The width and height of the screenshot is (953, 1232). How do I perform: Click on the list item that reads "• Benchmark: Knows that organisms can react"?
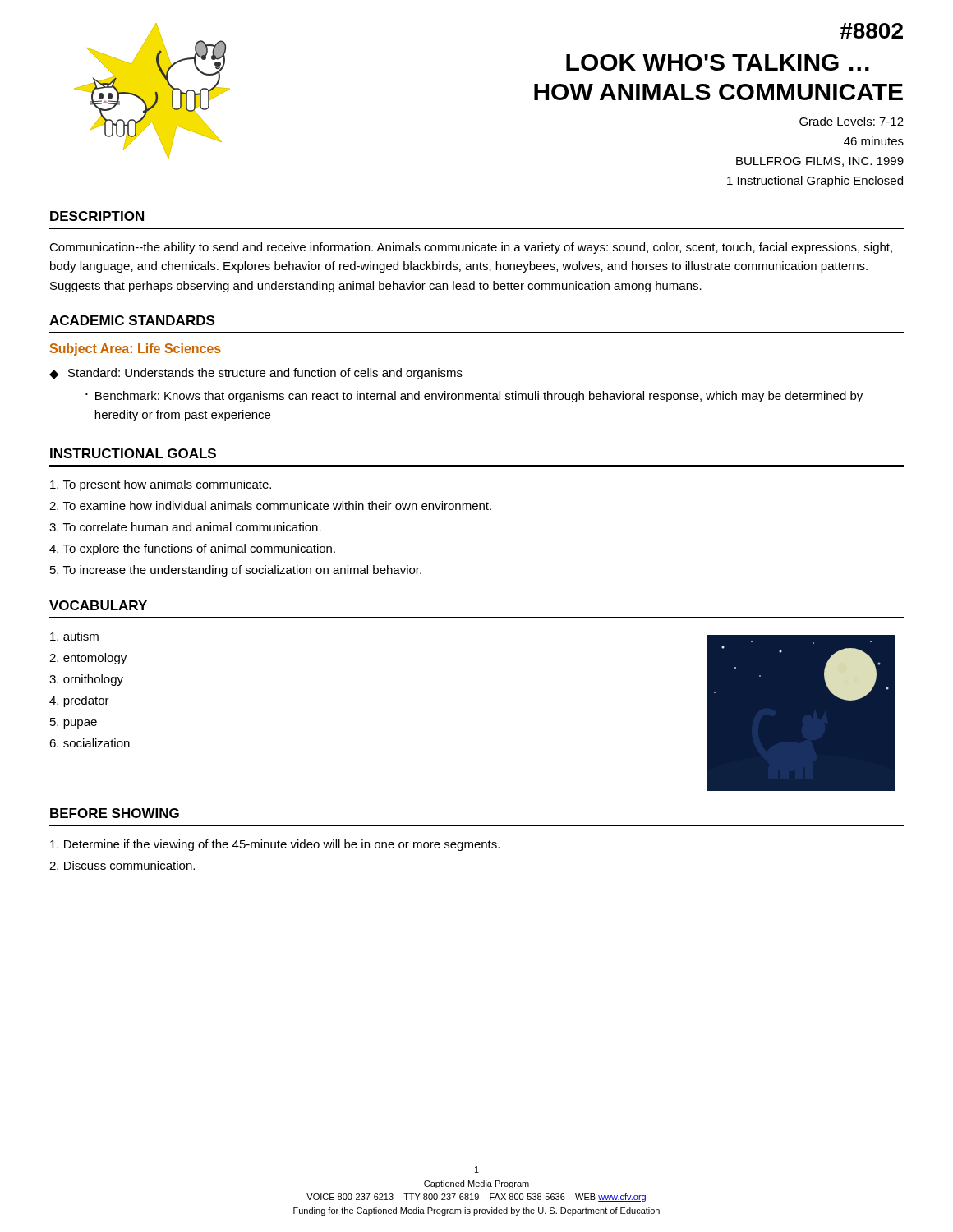tap(495, 405)
